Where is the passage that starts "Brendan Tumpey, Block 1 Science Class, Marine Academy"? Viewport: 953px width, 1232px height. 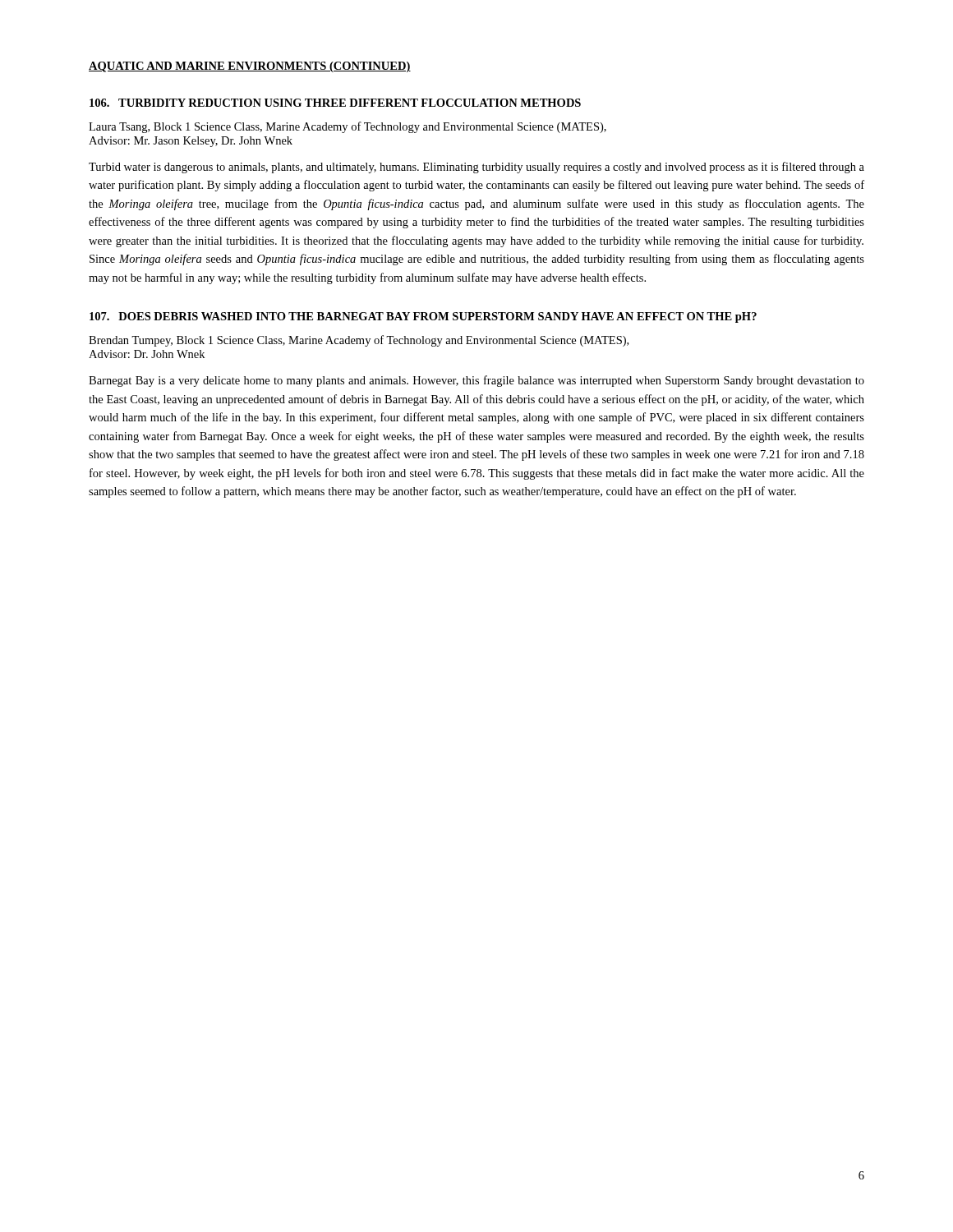[359, 347]
